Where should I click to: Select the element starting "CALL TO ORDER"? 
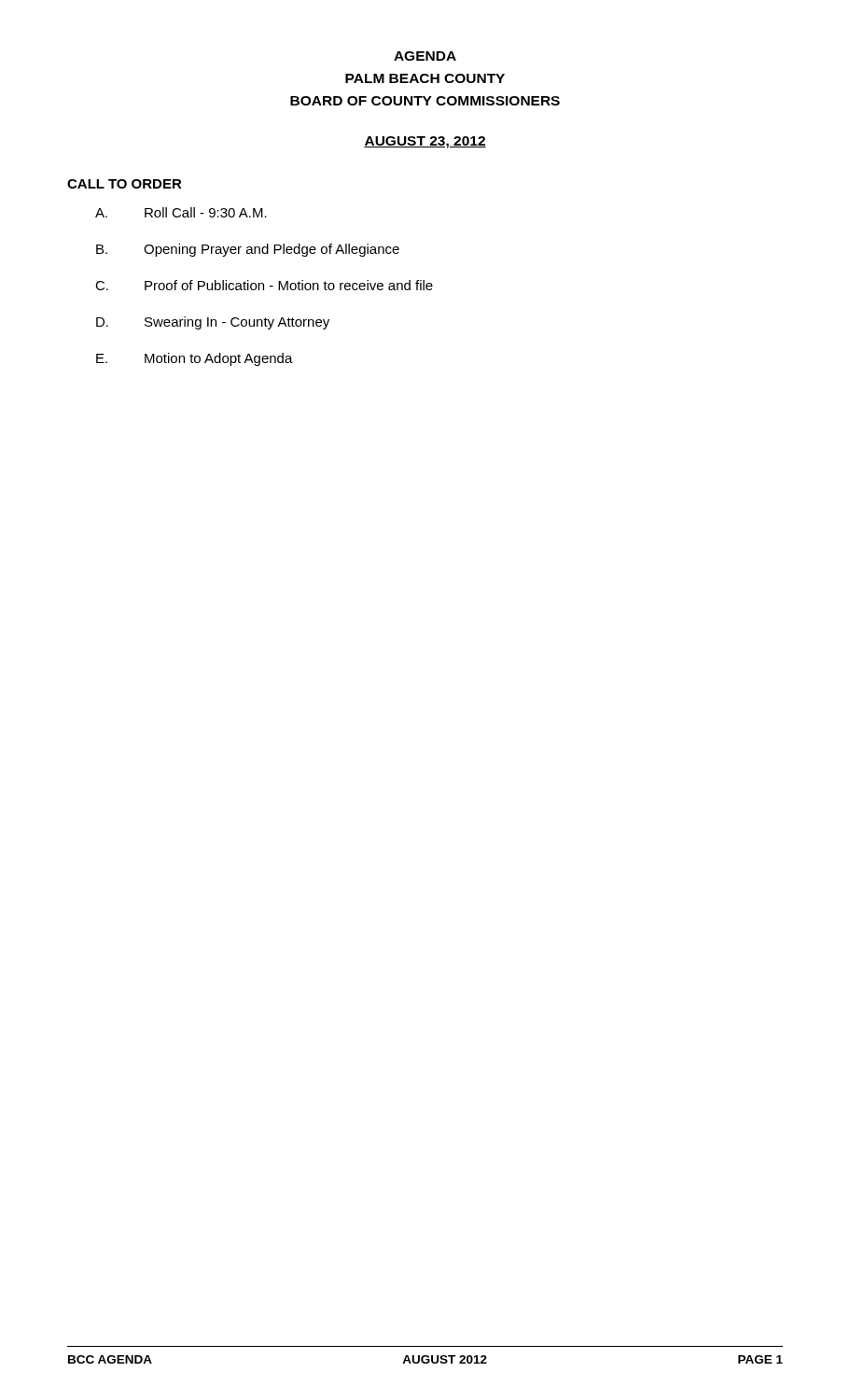pos(124,183)
